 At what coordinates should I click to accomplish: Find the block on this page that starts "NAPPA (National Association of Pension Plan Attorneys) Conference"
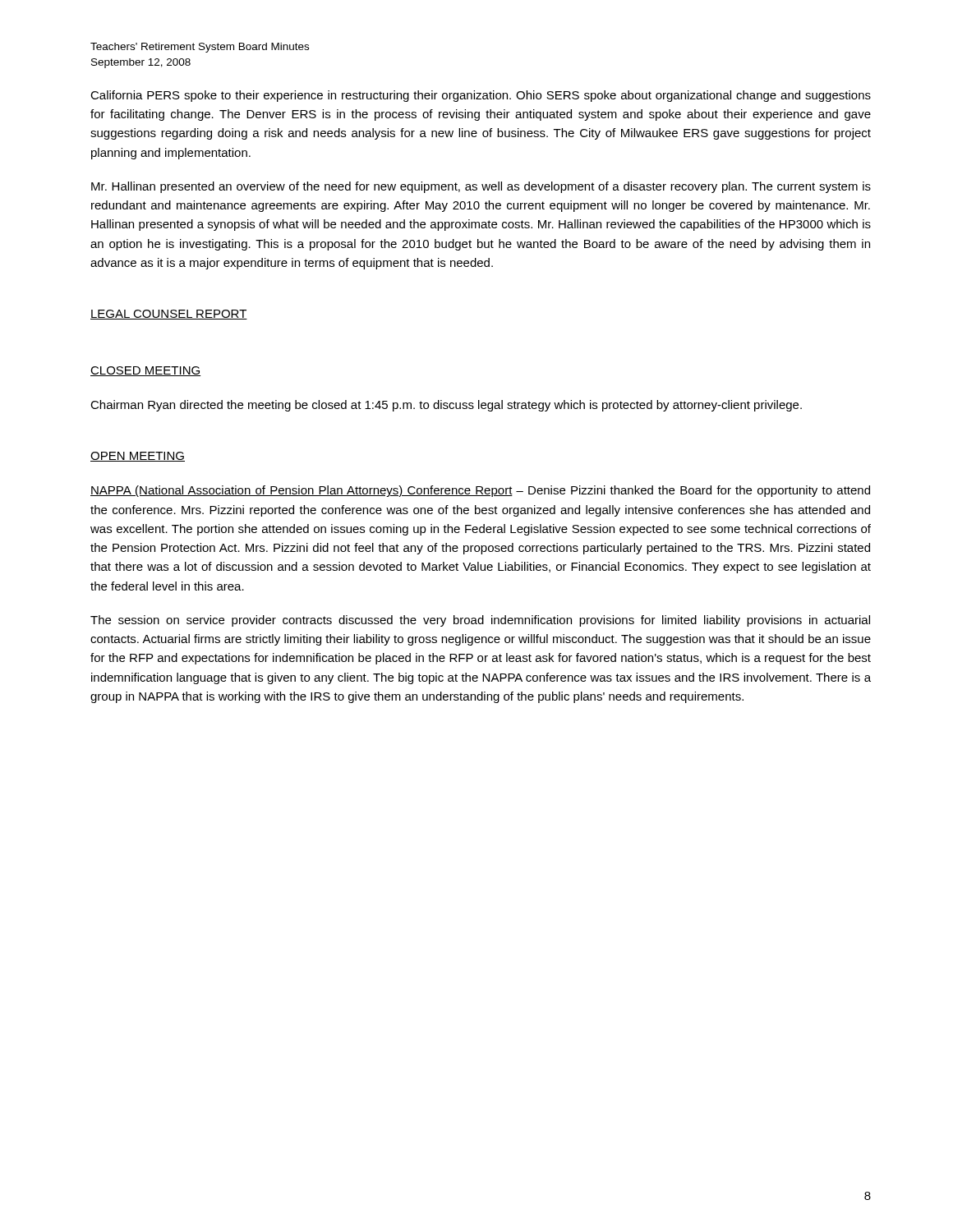(481, 538)
